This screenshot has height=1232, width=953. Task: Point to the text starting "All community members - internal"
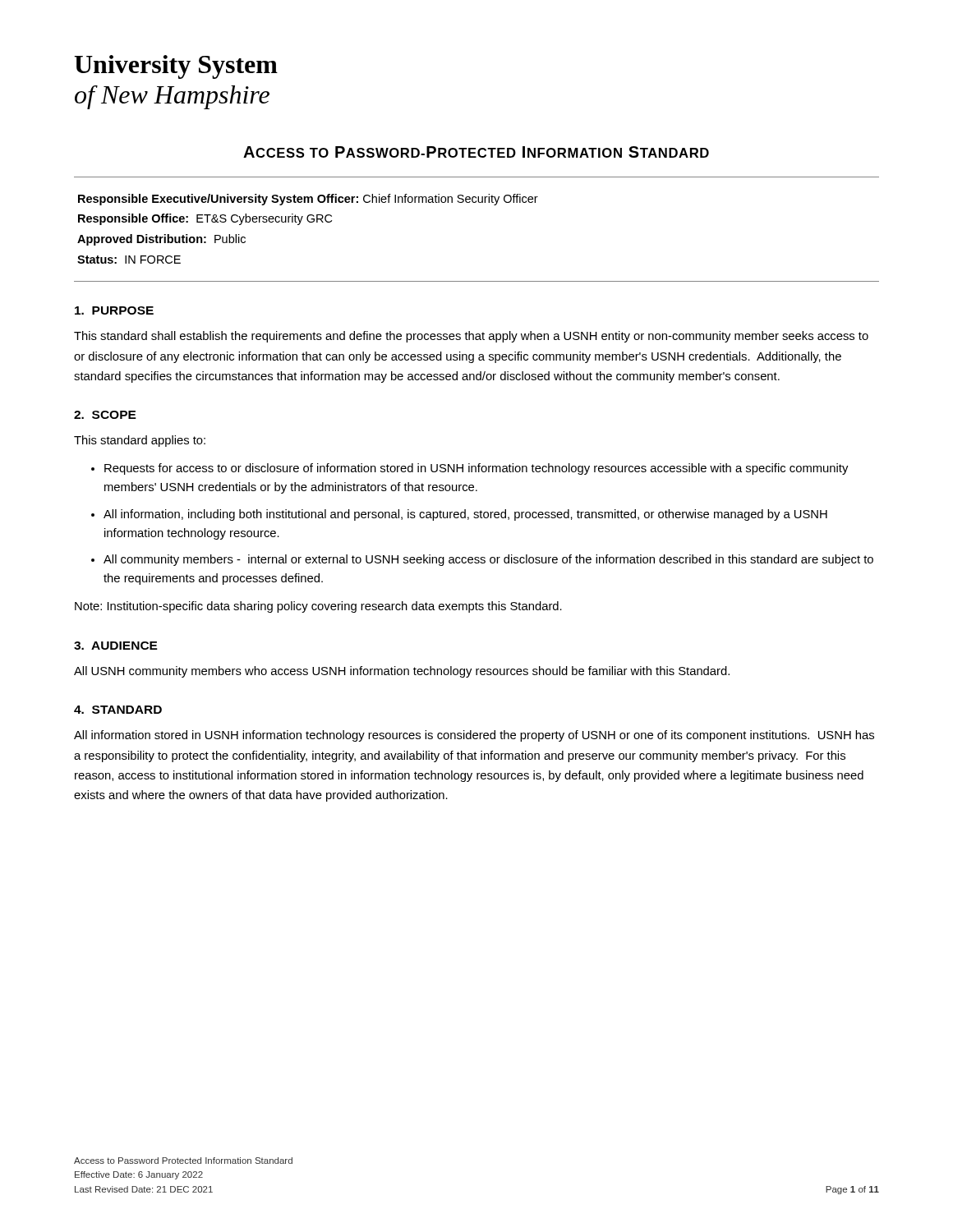tap(489, 569)
